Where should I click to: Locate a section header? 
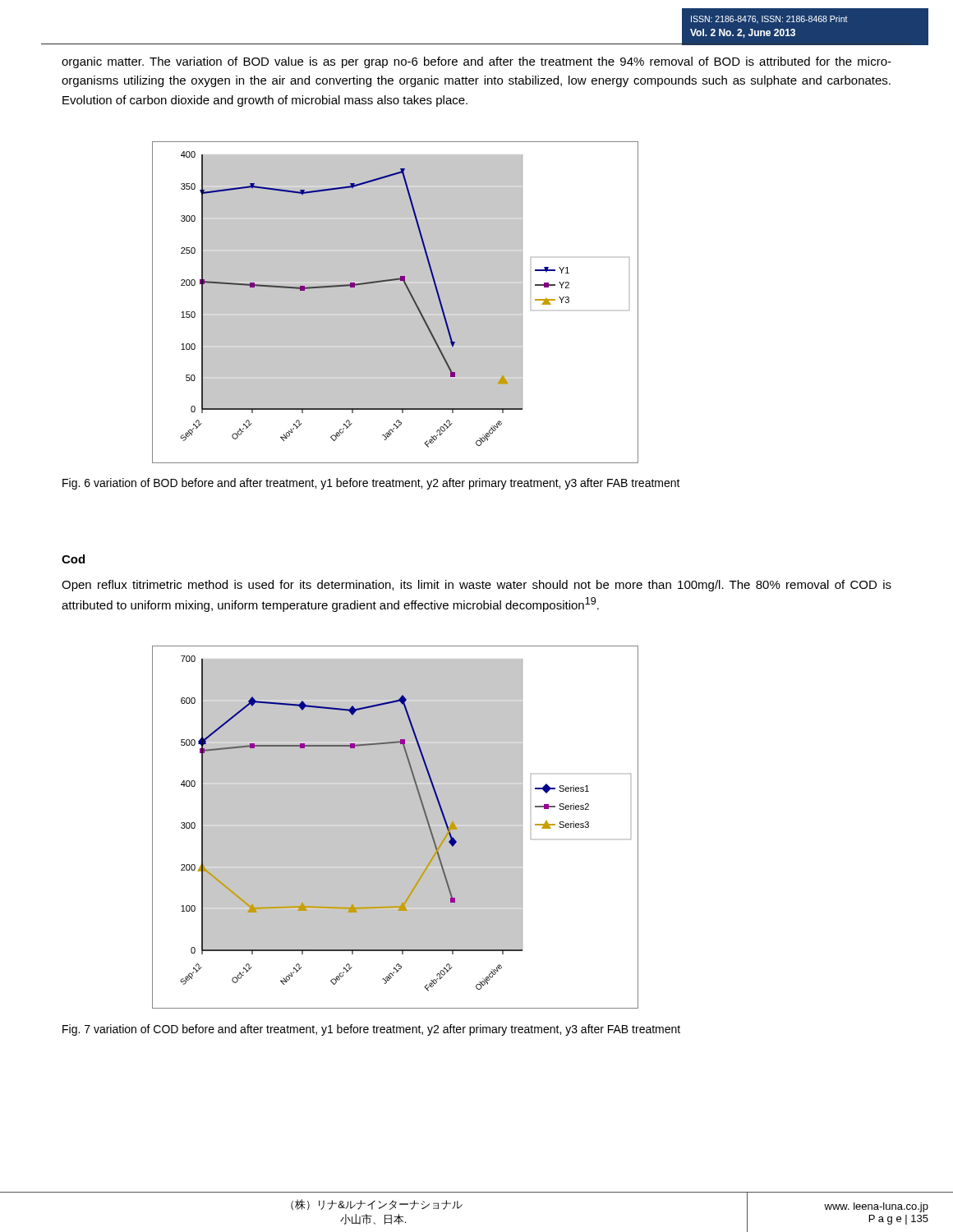pos(74,559)
